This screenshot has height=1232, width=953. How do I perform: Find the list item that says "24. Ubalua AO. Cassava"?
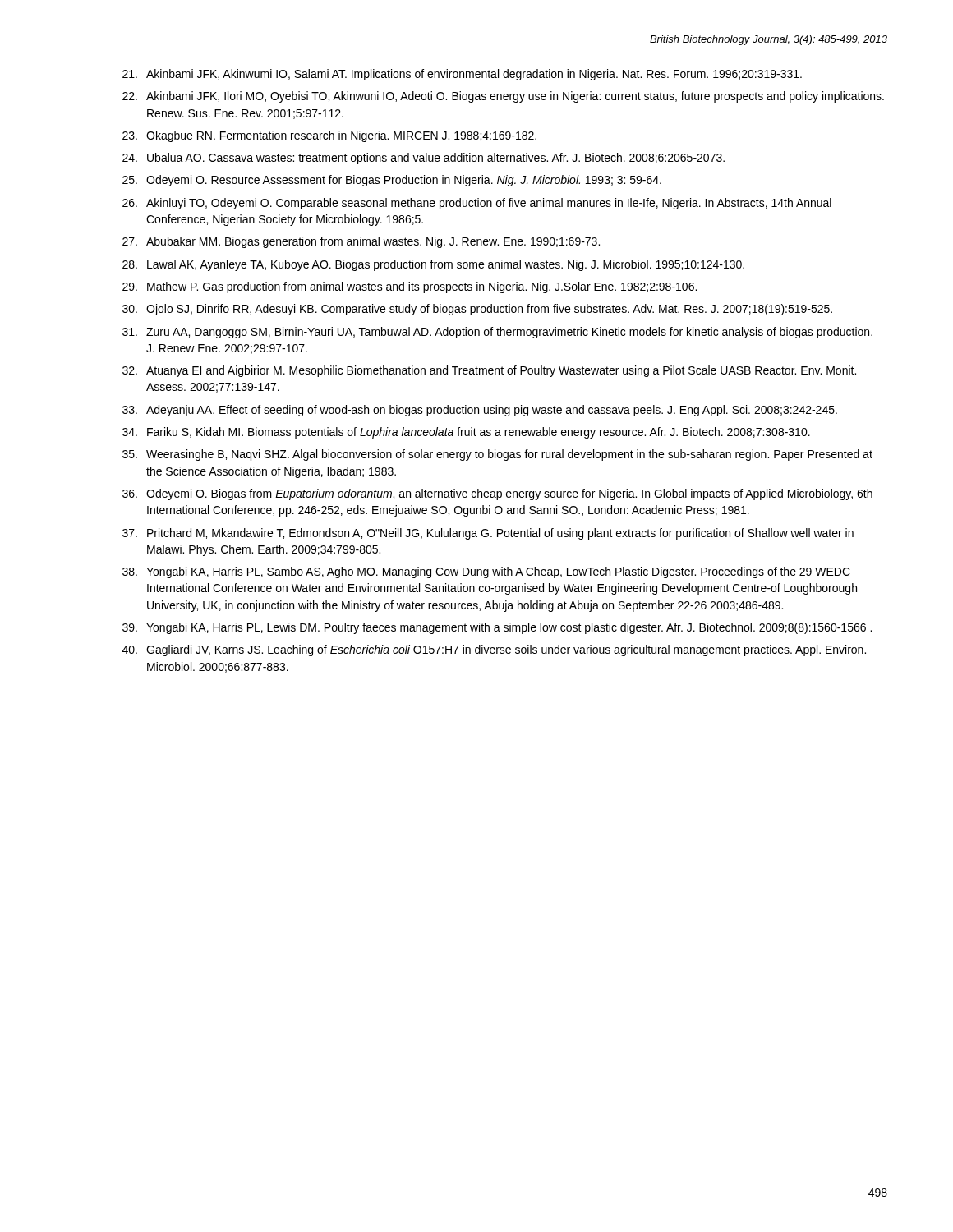coord(497,158)
